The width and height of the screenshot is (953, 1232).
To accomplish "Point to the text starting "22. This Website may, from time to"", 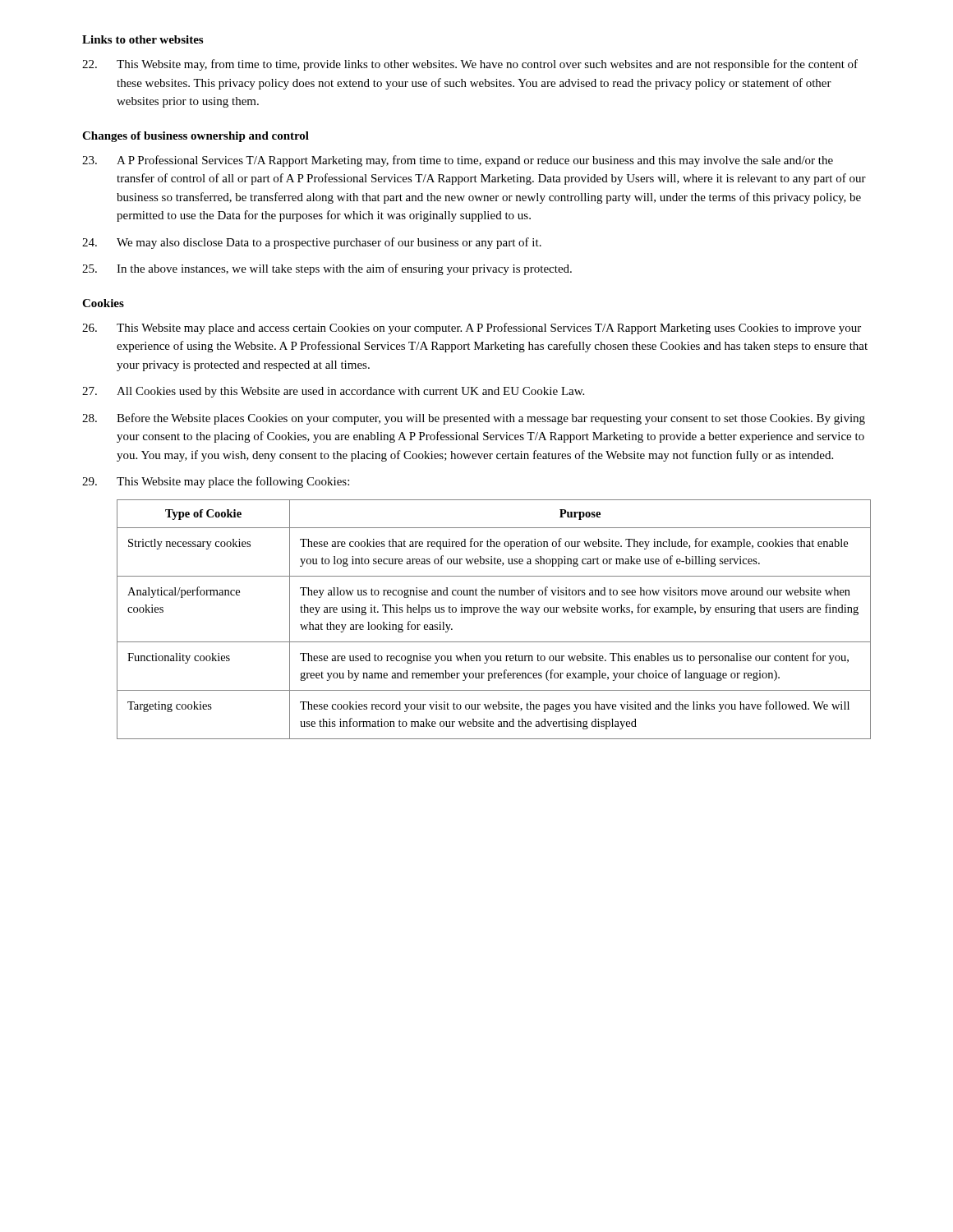I will (476, 83).
